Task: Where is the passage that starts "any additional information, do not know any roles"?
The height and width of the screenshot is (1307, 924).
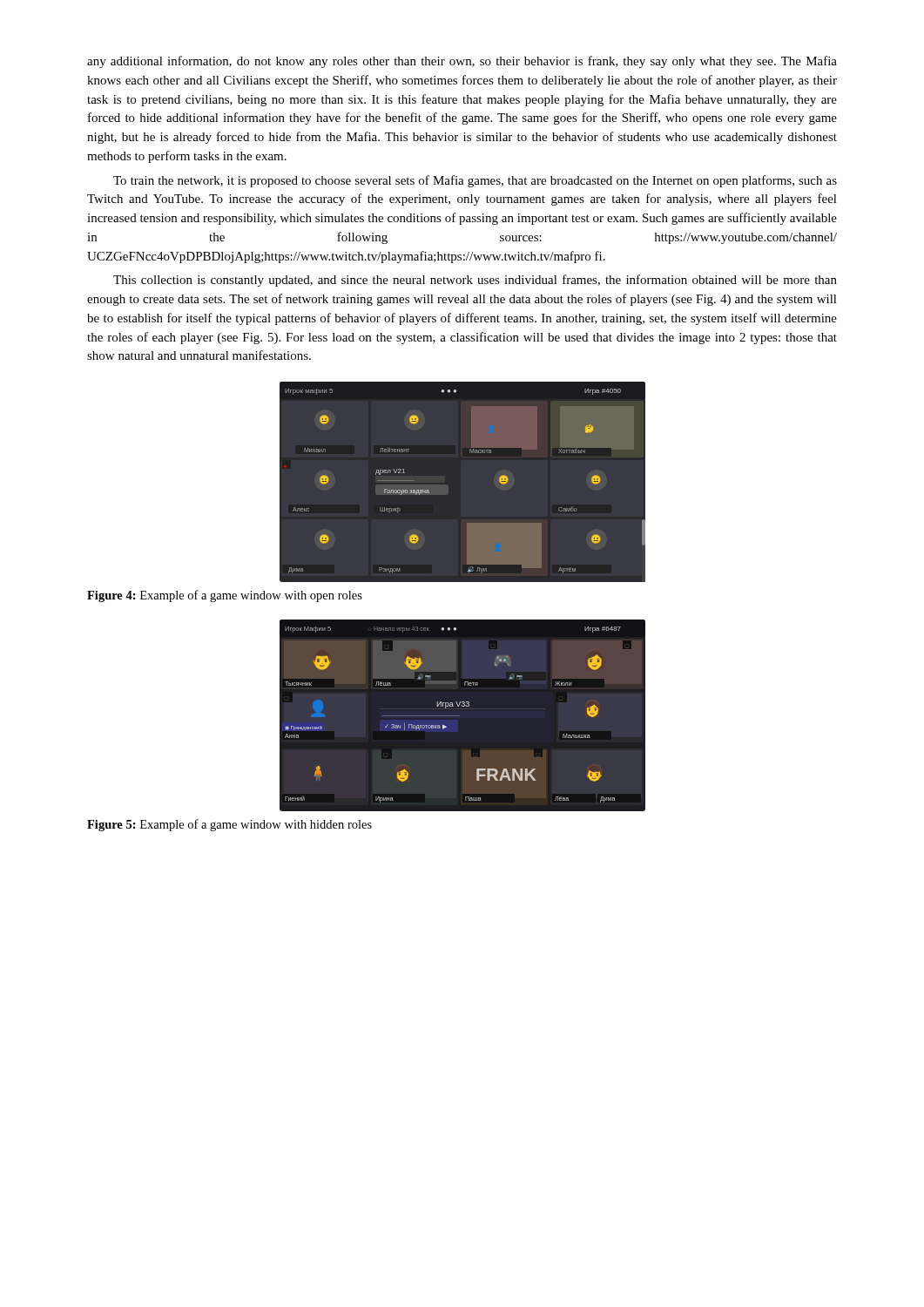Action: [462, 209]
